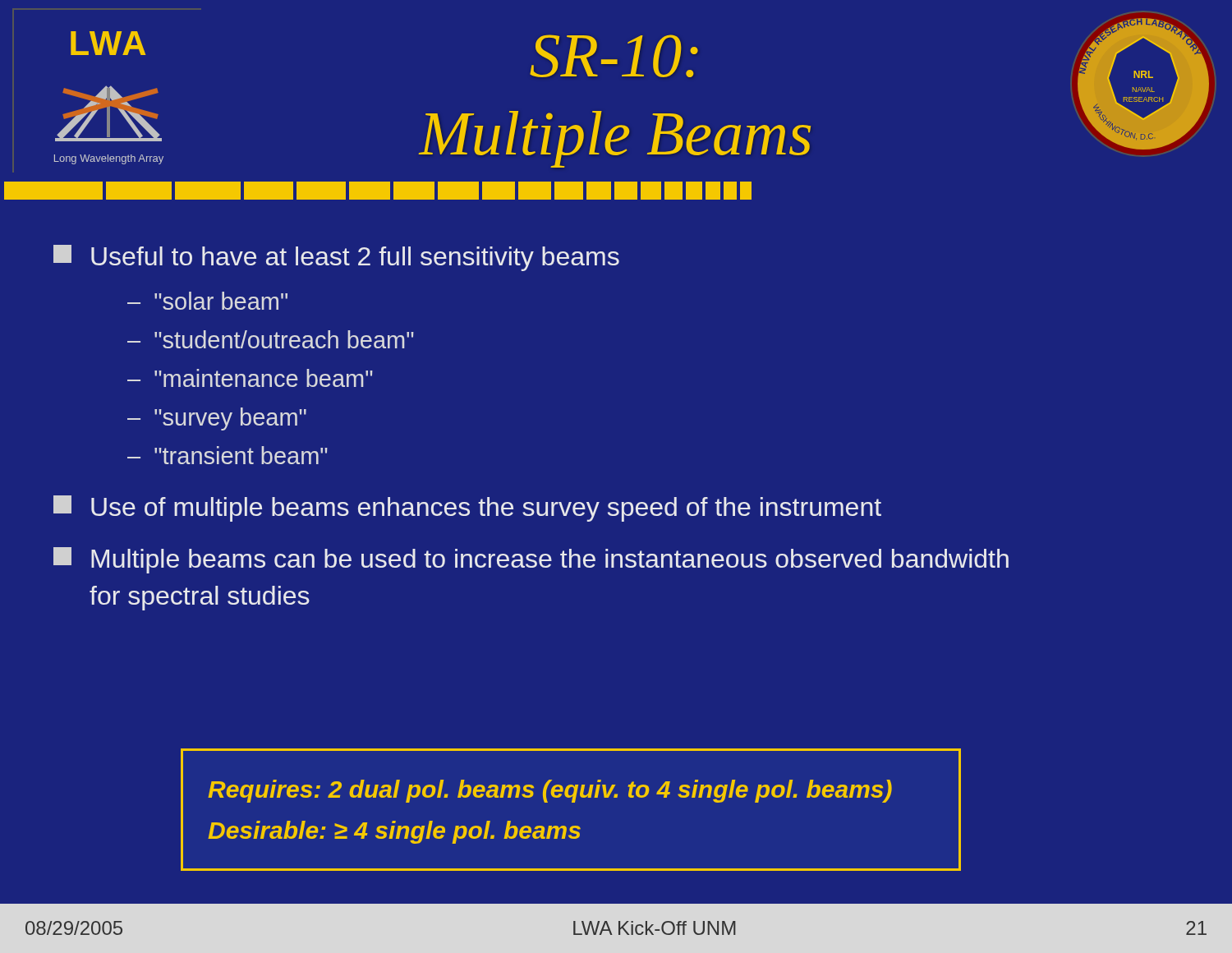The image size is (1232, 953).
Task: Where is the passage that starts "Requires: 2 dual pol. beams (equiv."?
Action: [571, 810]
